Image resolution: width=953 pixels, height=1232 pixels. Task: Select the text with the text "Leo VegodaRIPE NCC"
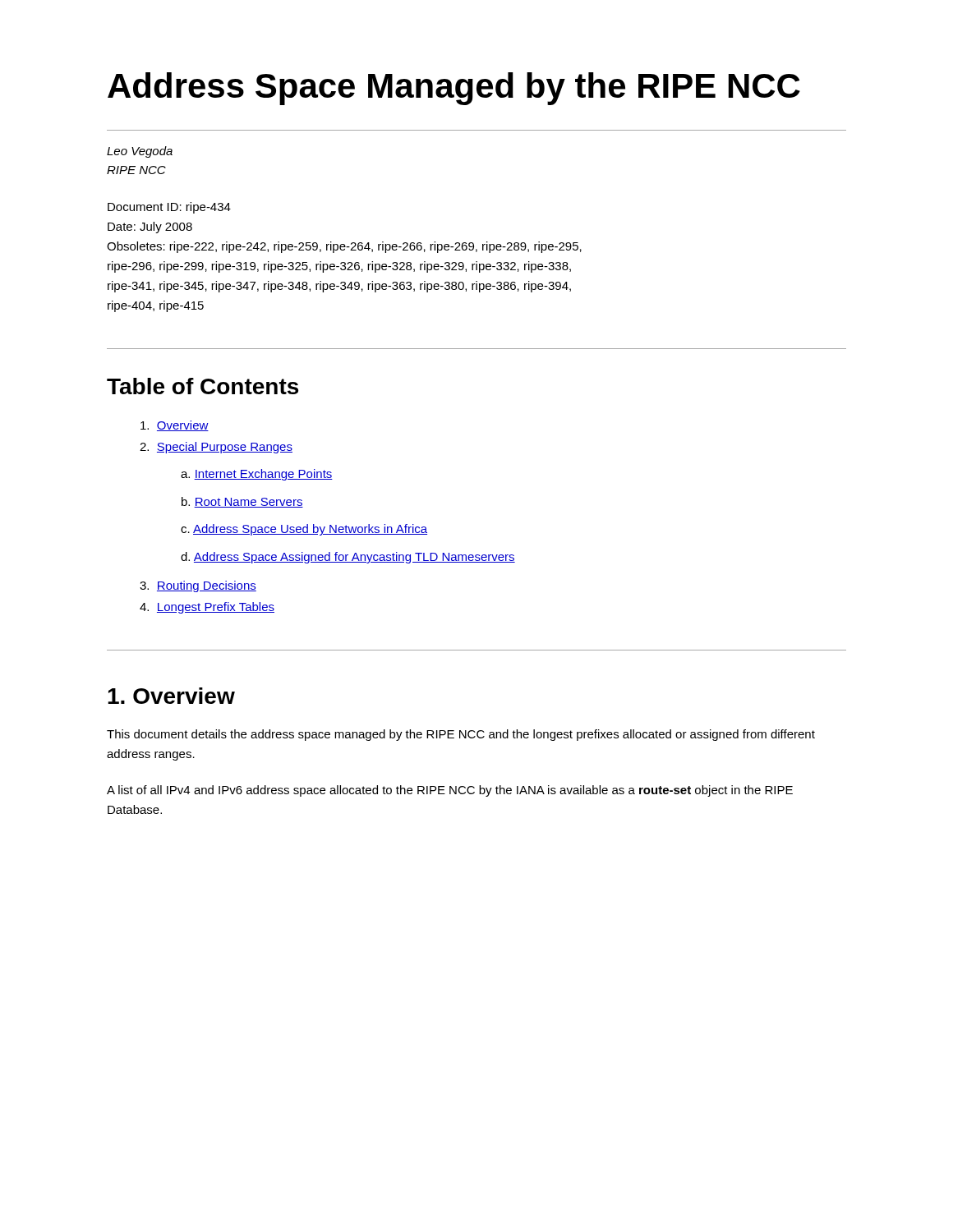pos(140,160)
